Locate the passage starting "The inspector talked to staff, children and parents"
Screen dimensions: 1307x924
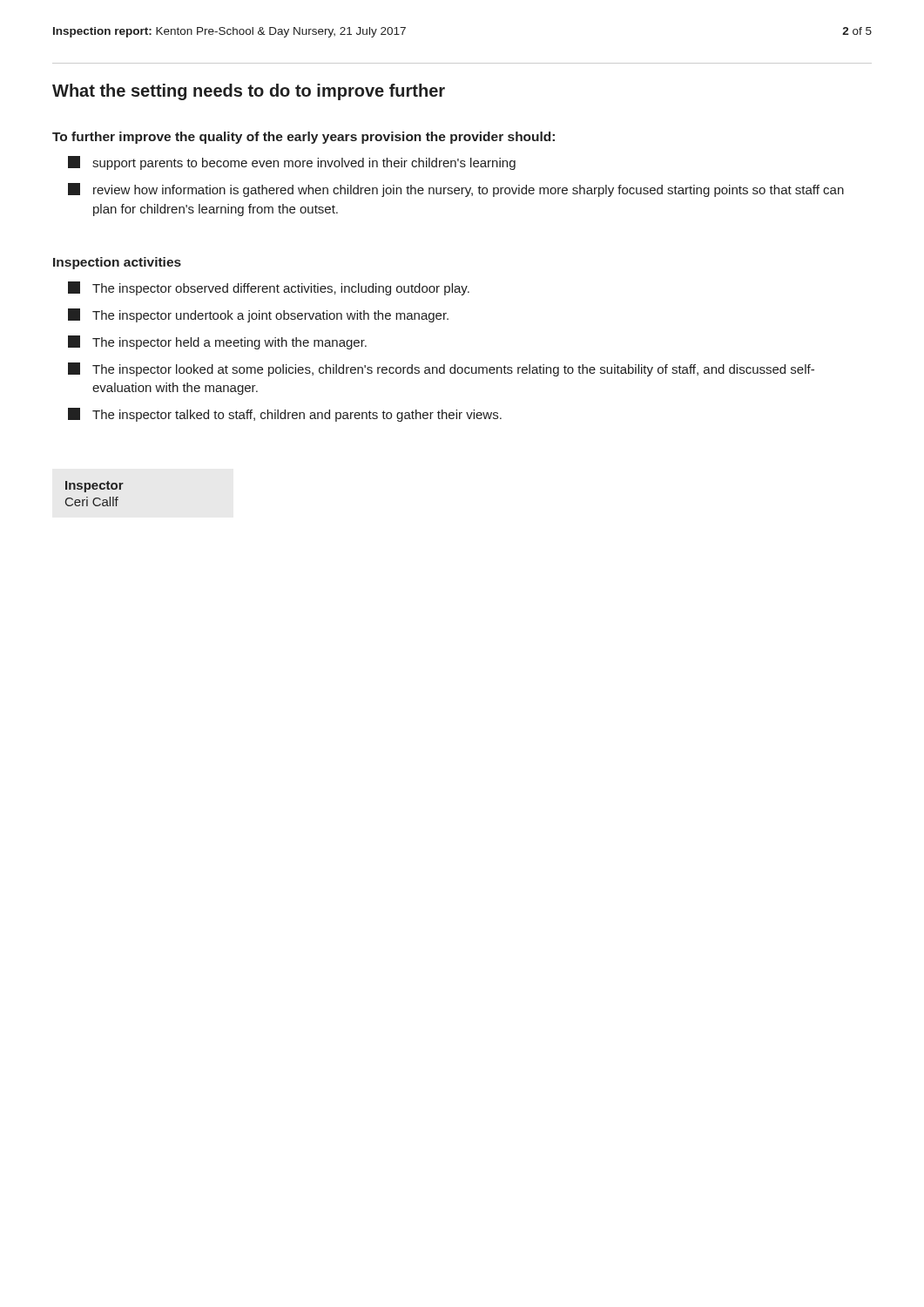(x=285, y=415)
